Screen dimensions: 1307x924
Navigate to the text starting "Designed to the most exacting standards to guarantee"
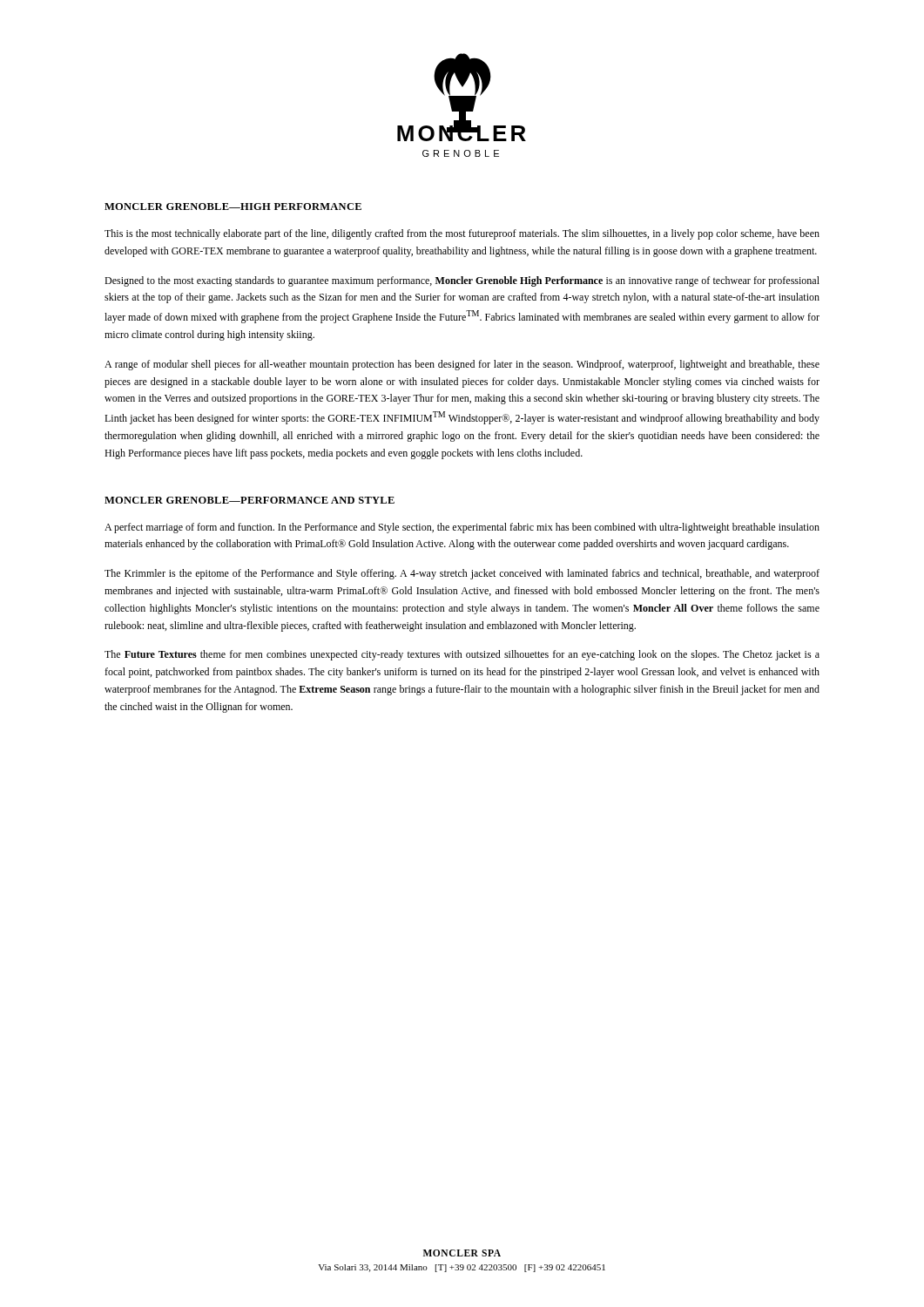click(x=462, y=307)
